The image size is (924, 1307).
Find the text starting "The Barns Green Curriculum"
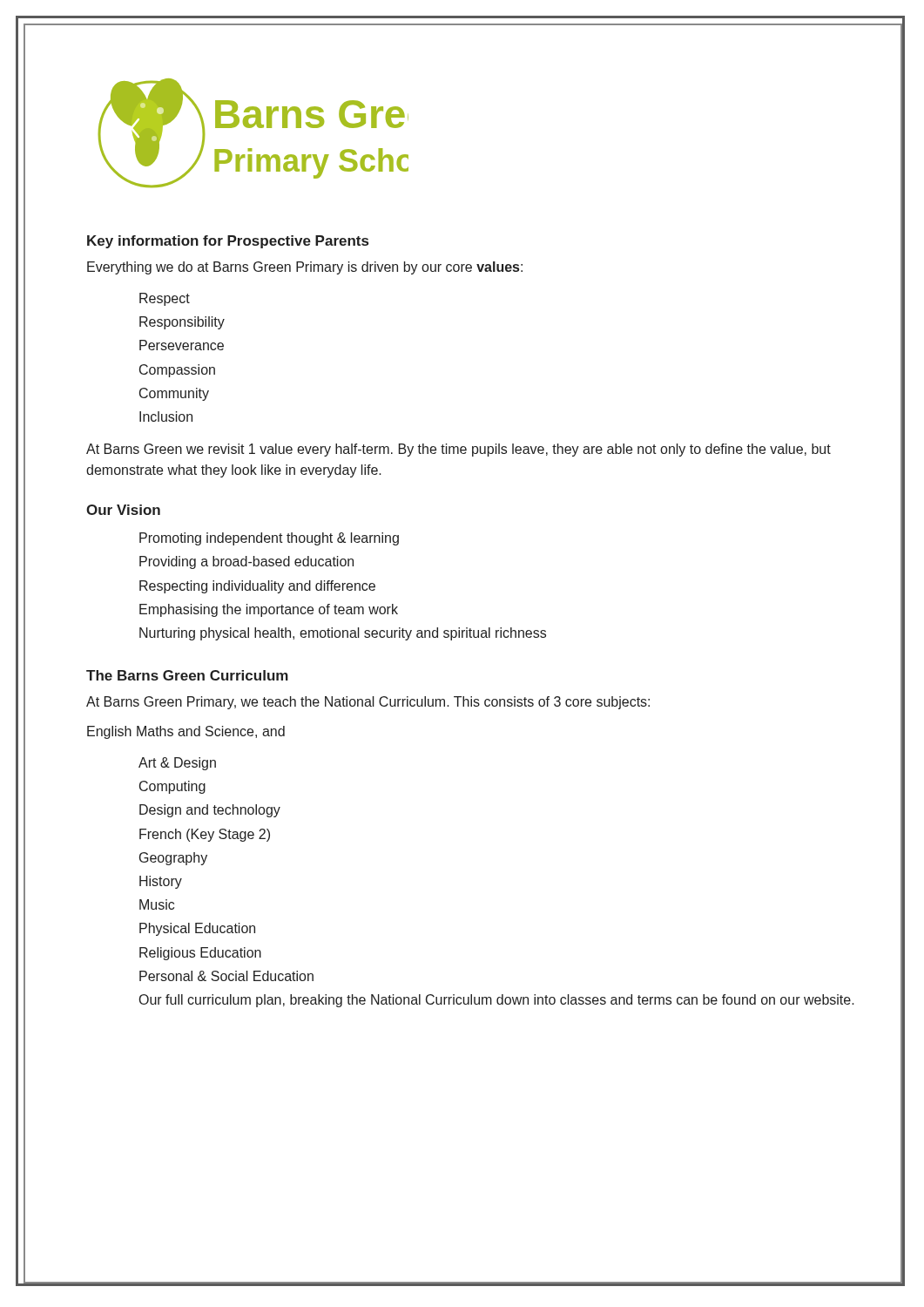(187, 676)
